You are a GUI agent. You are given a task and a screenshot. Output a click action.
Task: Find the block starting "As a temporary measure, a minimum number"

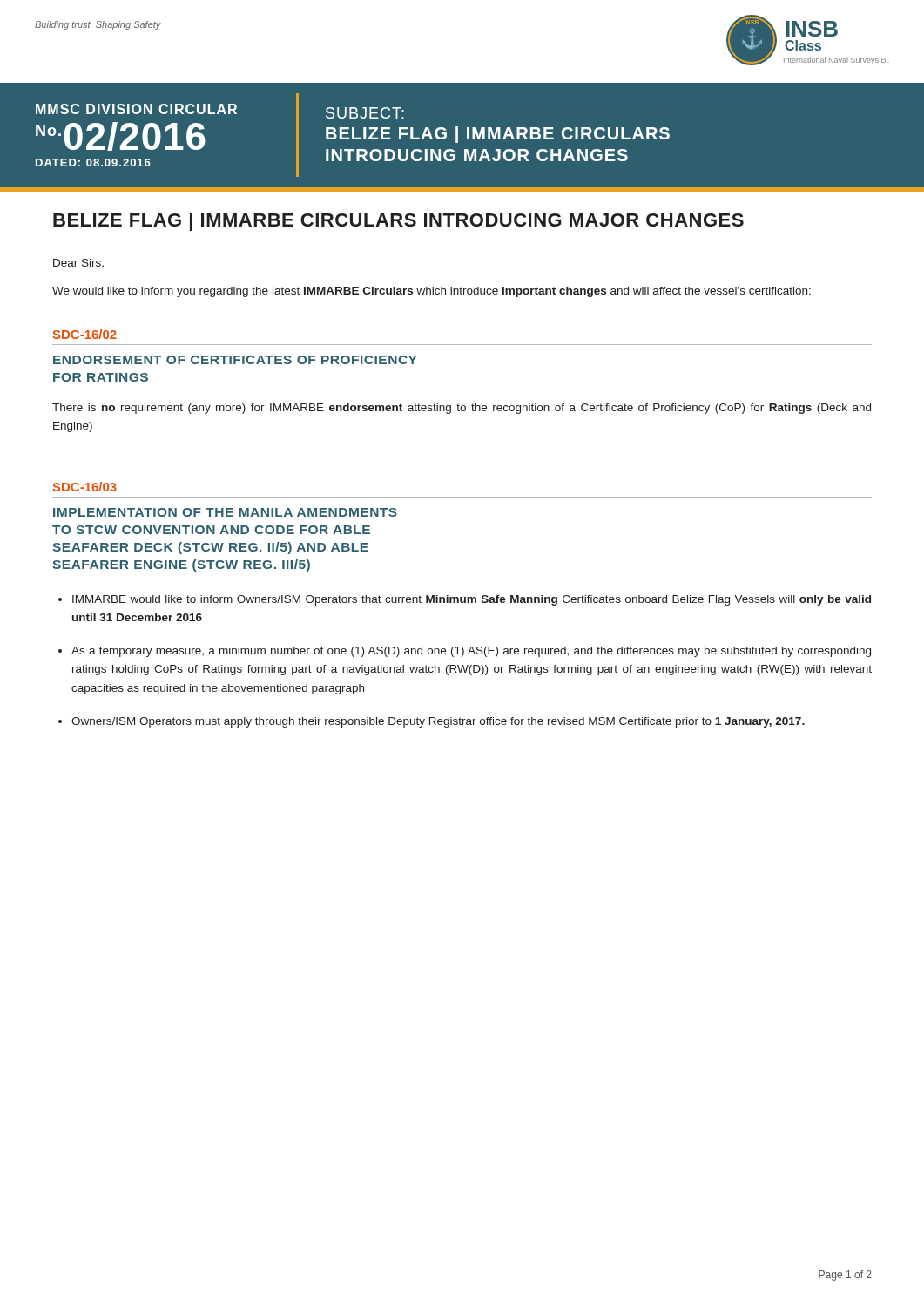[x=472, y=669]
